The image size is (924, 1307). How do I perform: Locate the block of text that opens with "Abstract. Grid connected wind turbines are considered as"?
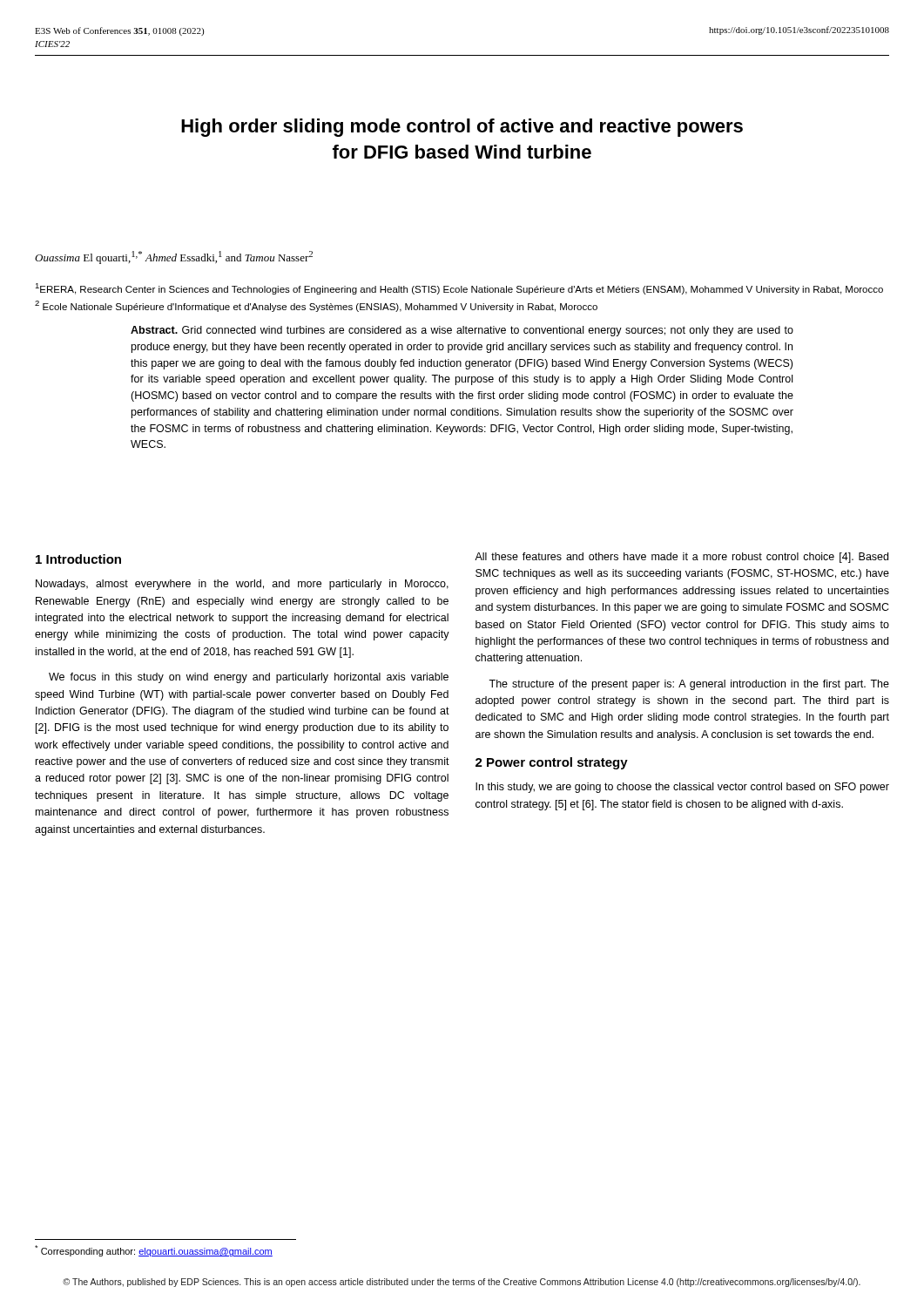tap(462, 387)
